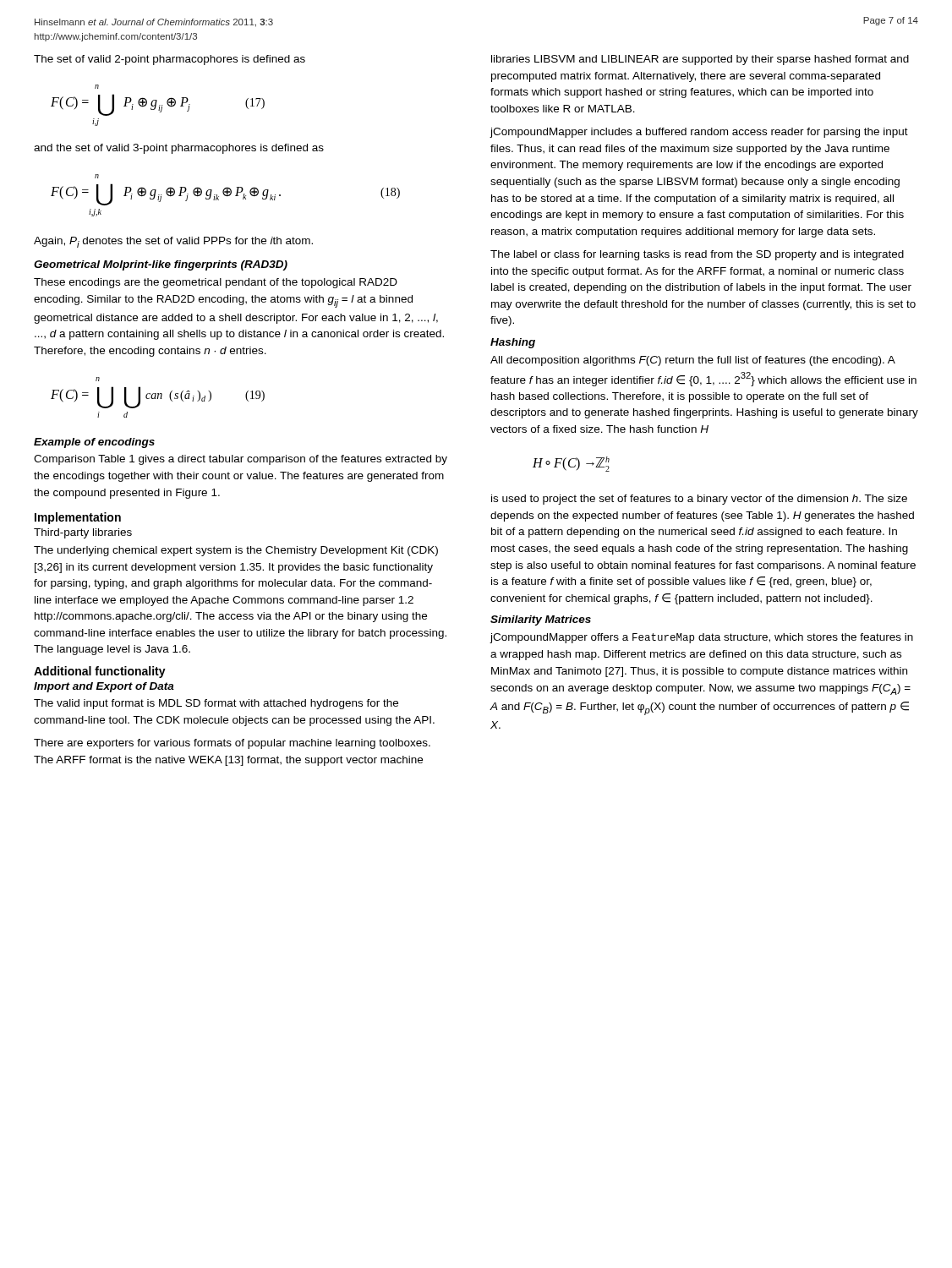Navigate to the element starting "and the set of valid 3-point pharmacophores"
This screenshot has width=952, height=1268.
coord(179,147)
